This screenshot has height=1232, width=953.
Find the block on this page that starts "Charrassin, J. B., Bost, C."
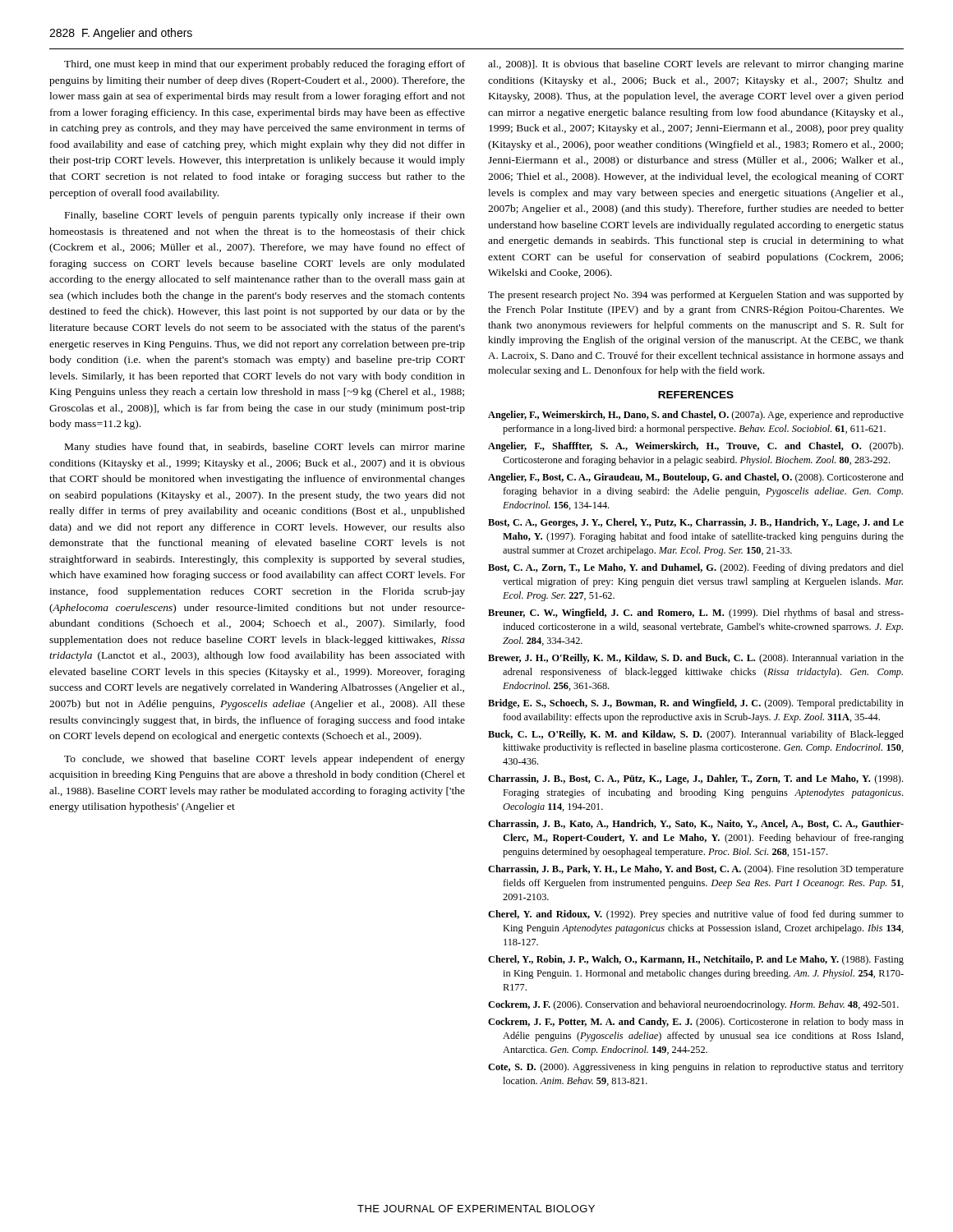click(696, 793)
